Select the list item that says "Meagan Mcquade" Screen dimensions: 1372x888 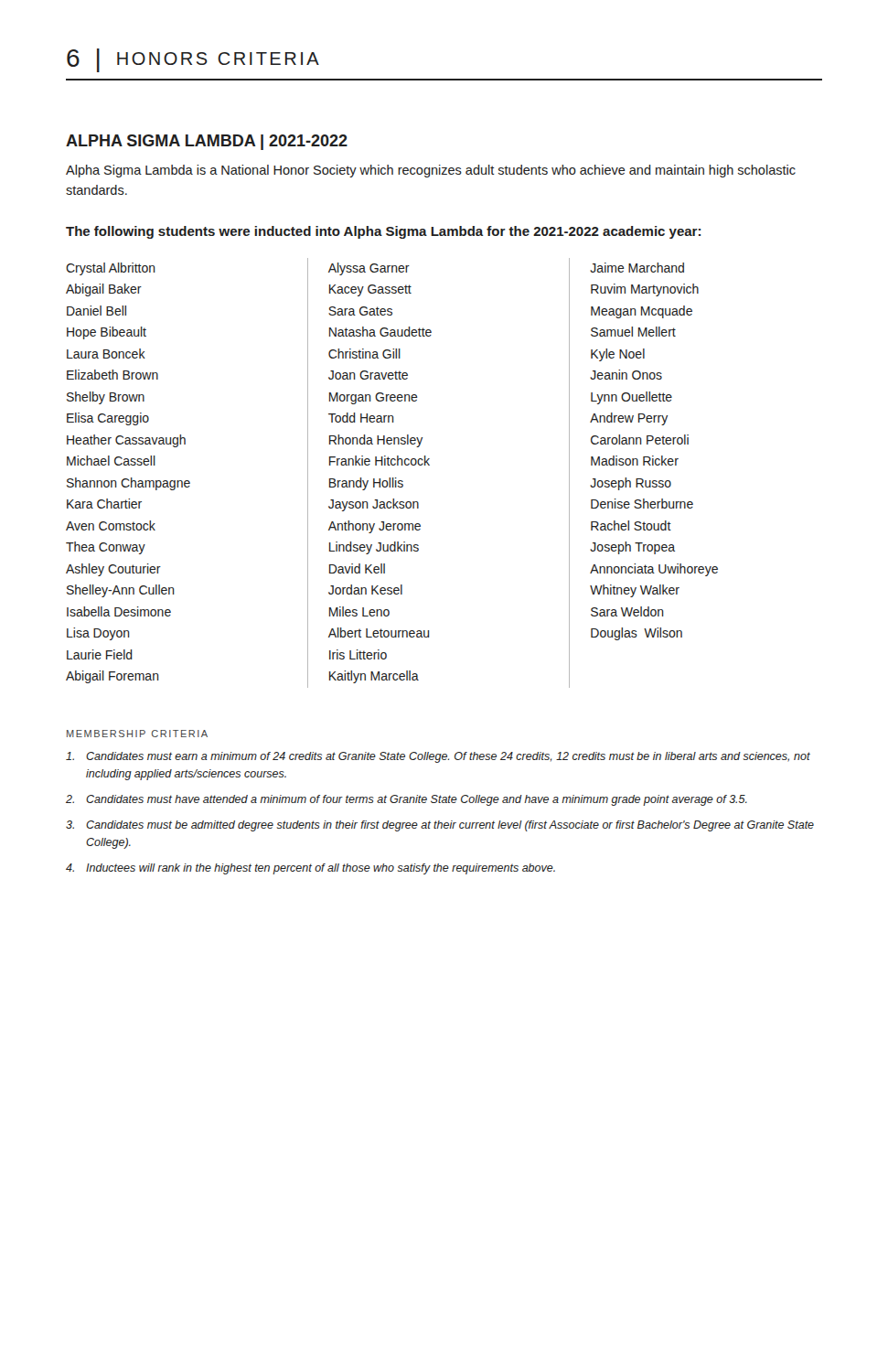pos(641,311)
